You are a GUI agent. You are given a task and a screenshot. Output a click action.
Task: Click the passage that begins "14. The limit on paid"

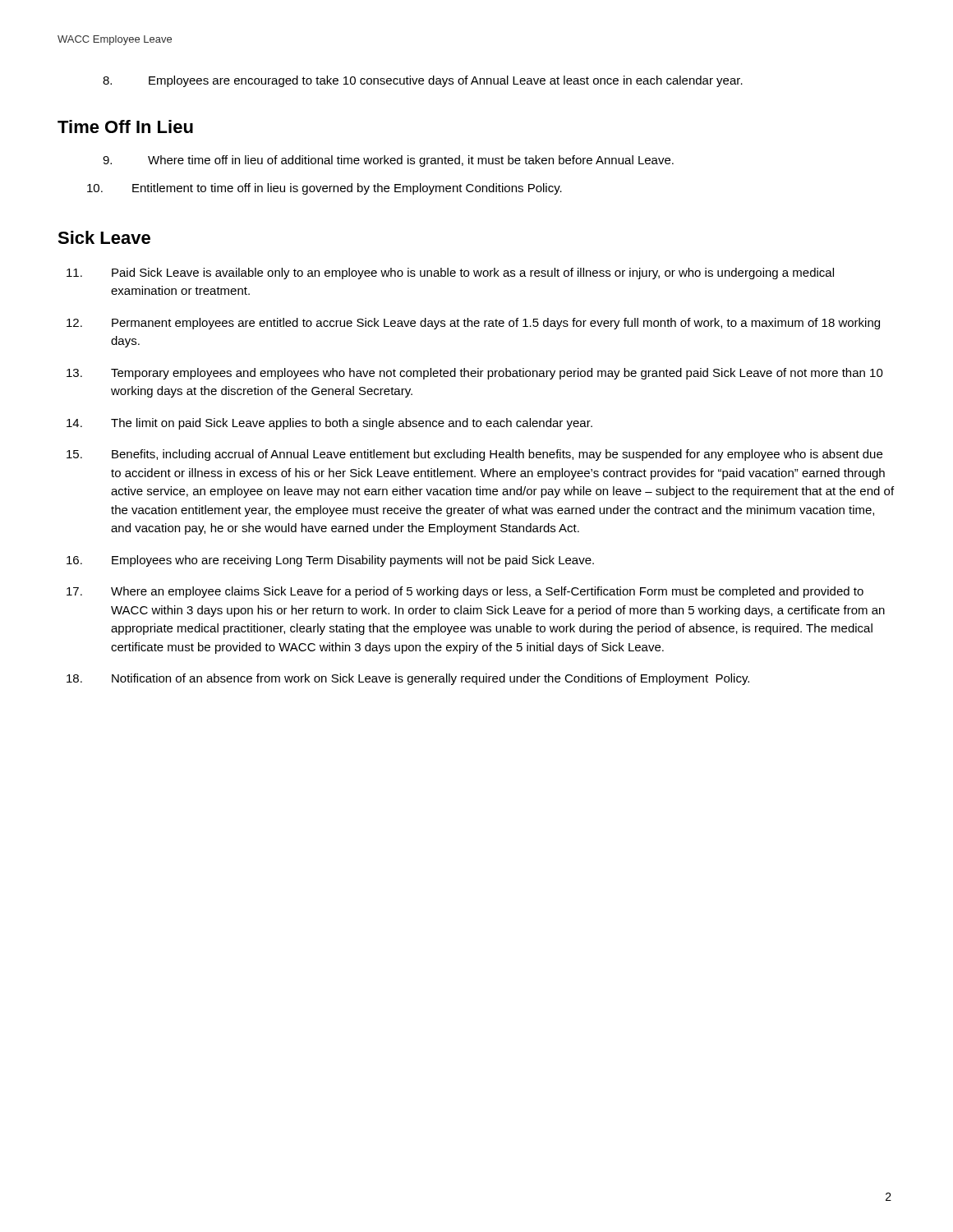[481, 423]
